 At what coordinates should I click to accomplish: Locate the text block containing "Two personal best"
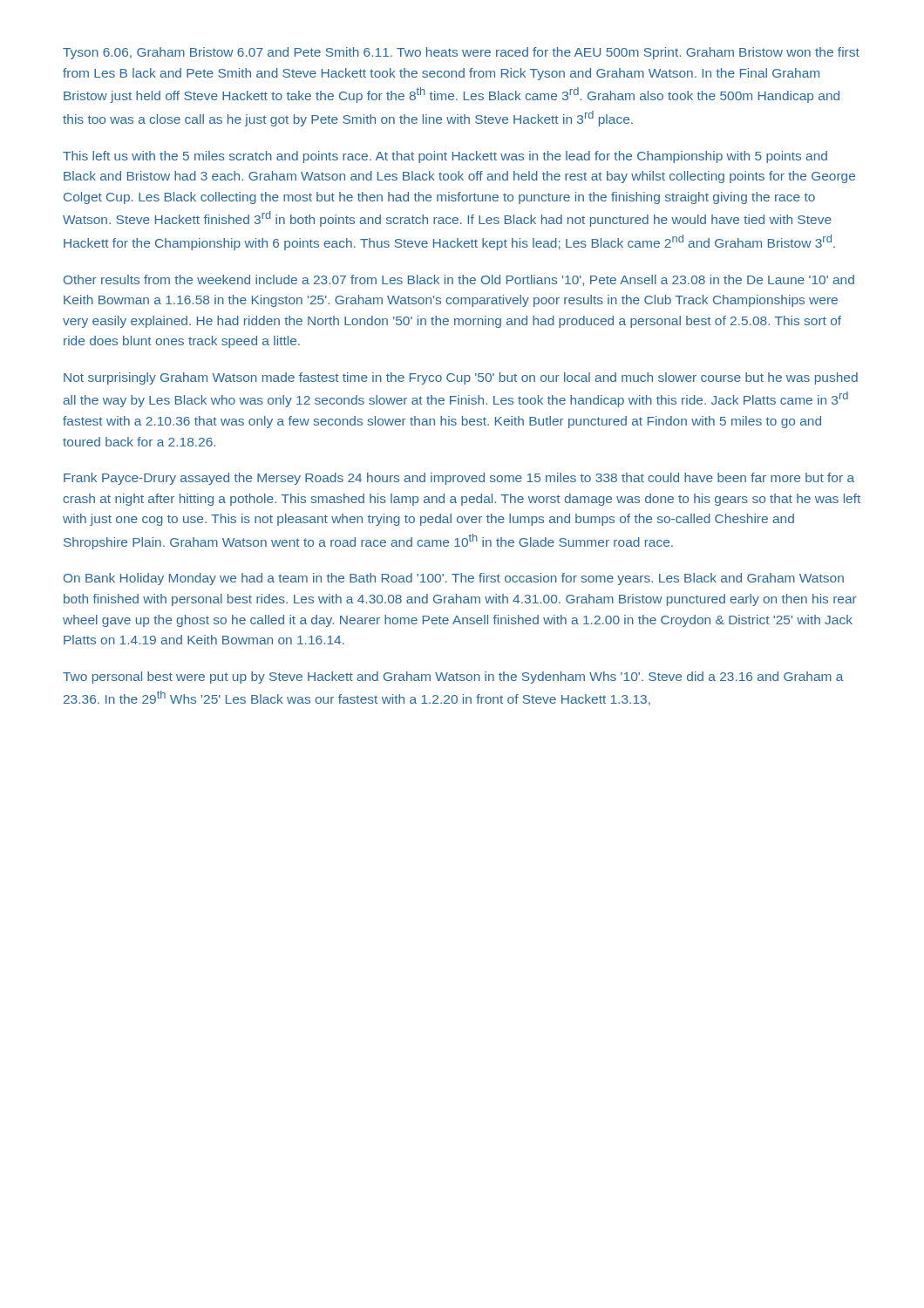453,688
